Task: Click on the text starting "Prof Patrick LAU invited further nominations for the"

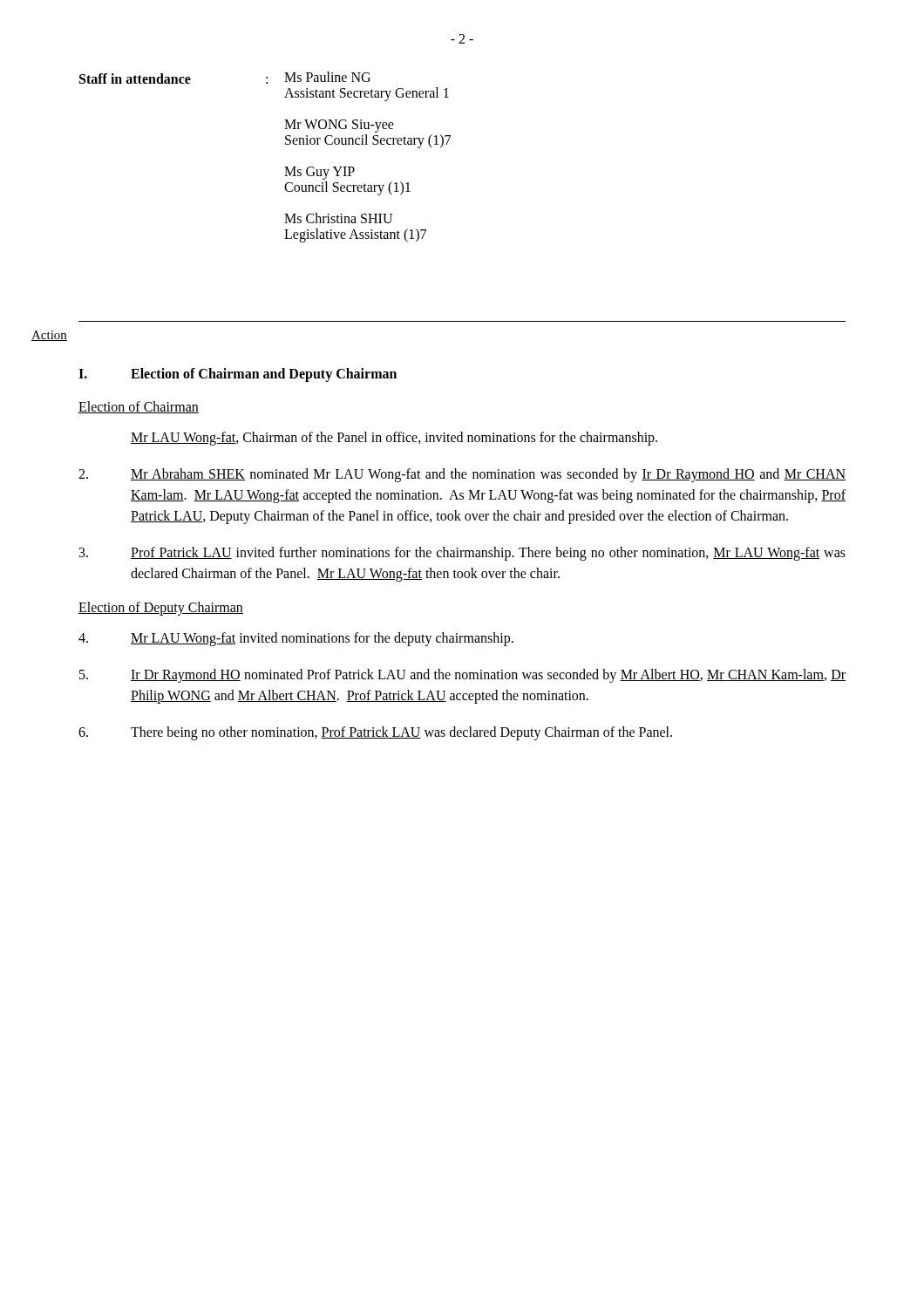Action: click(x=462, y=563)
